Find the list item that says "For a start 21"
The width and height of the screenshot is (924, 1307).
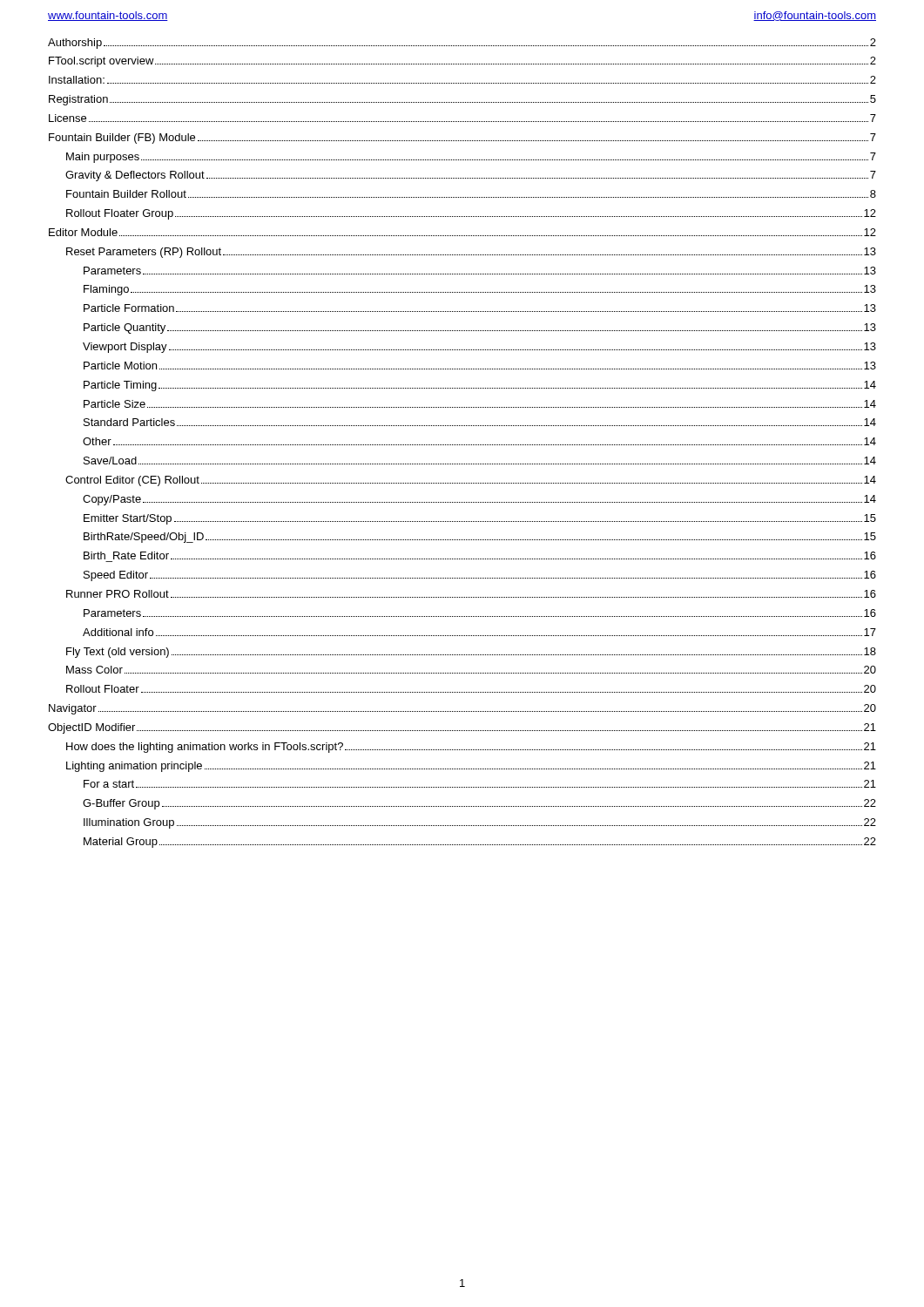pyautogui.click(x=479, y=785)
